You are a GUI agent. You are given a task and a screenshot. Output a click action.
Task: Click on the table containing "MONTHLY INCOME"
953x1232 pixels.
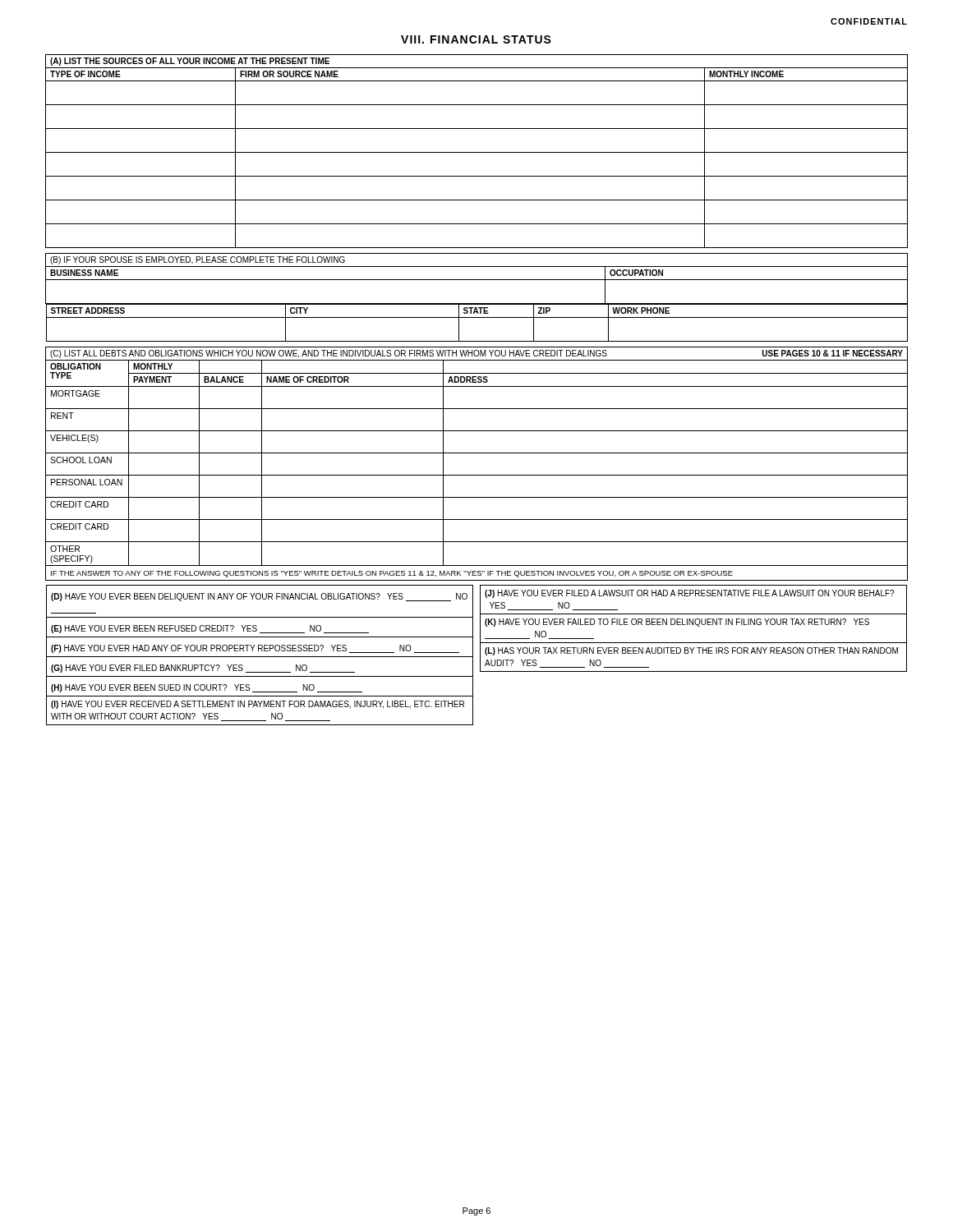click(476, 151)
